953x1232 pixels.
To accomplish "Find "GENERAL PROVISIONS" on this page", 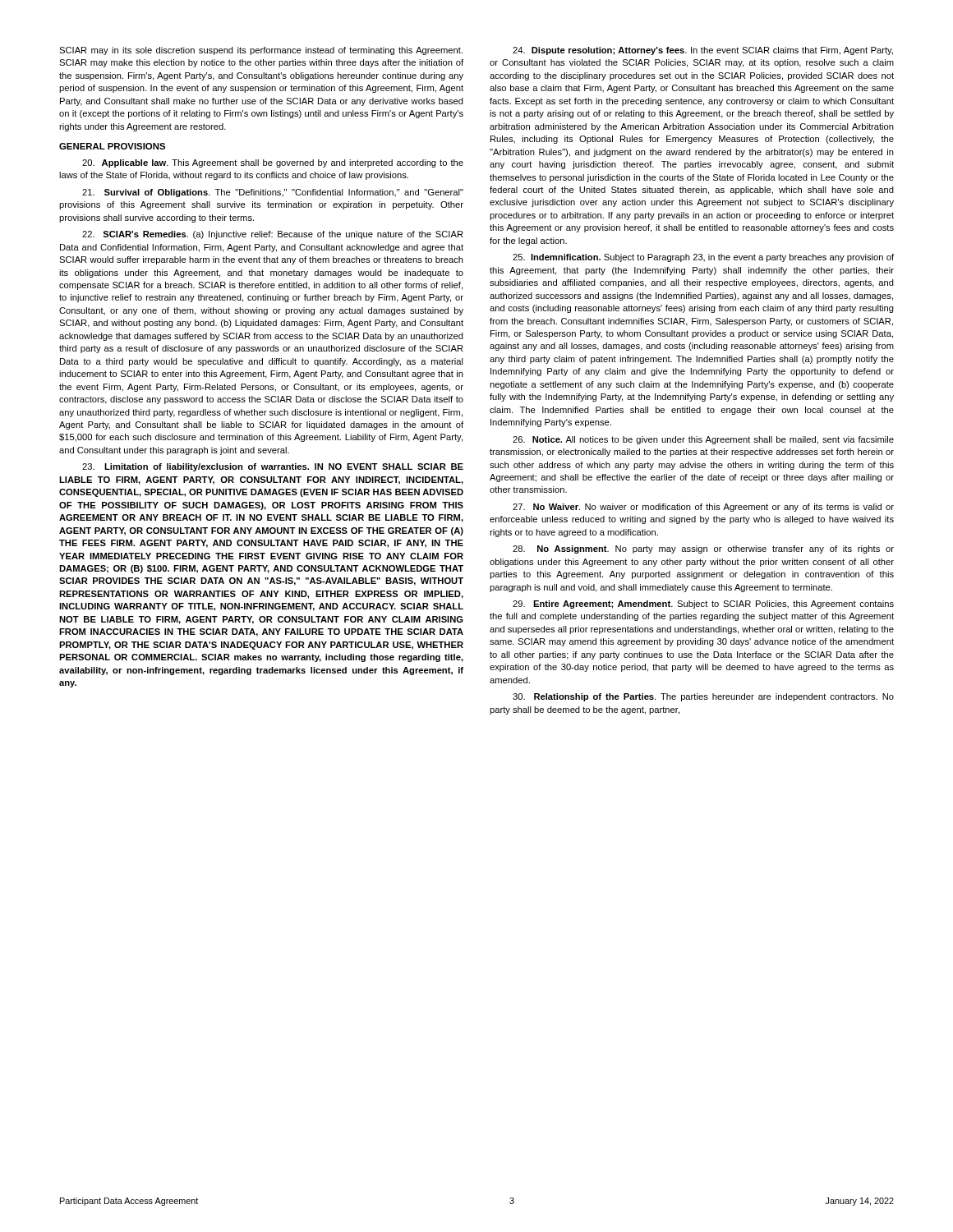I will pyautogui.click(x=112, y=146).
